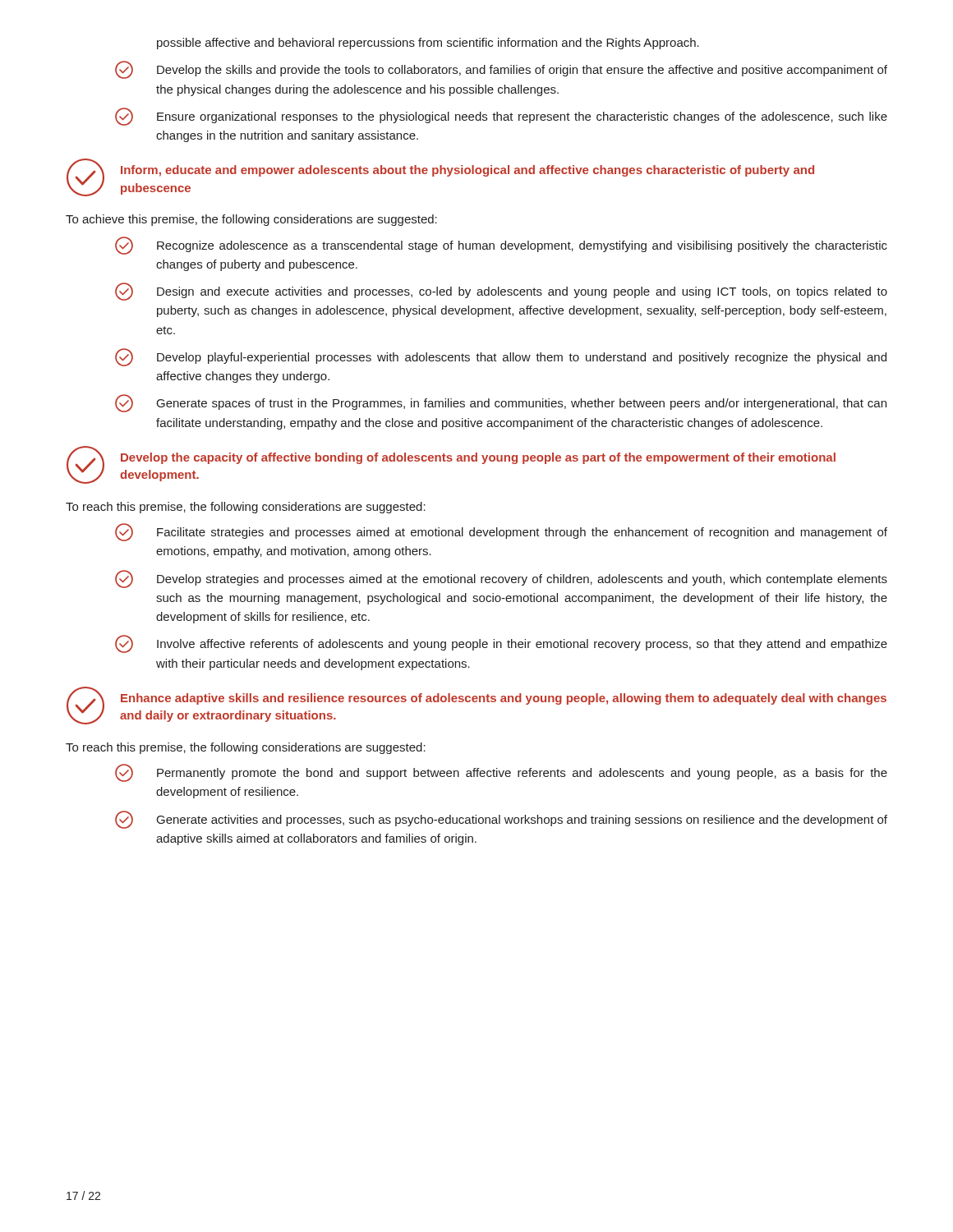Click on the list item that says "Design and execute activities and processes, co-led"
The width and height of the screenshot is (953, 1232).
tap(501, 310)
